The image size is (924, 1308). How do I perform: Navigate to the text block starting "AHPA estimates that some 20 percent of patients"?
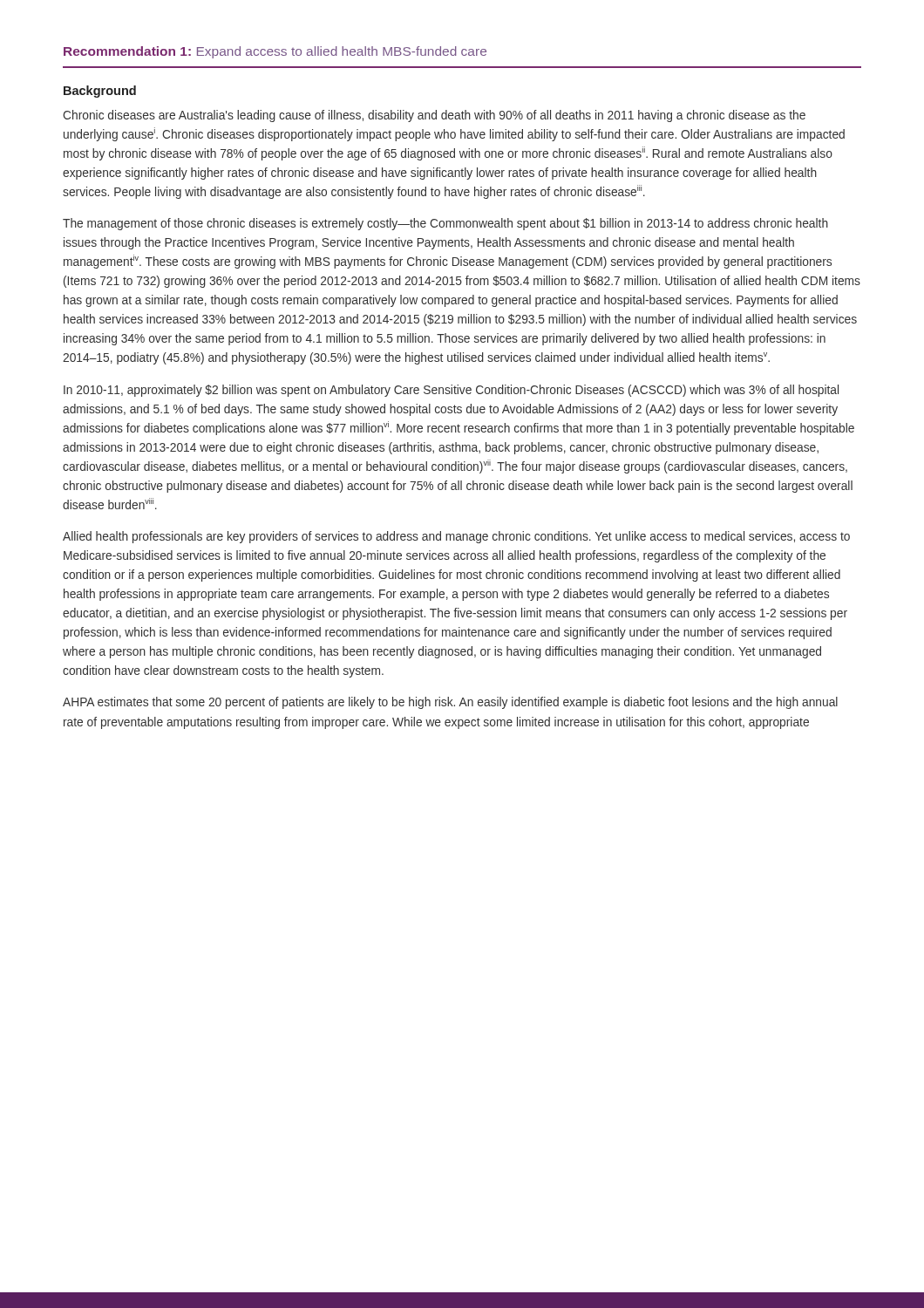[450, 712]
